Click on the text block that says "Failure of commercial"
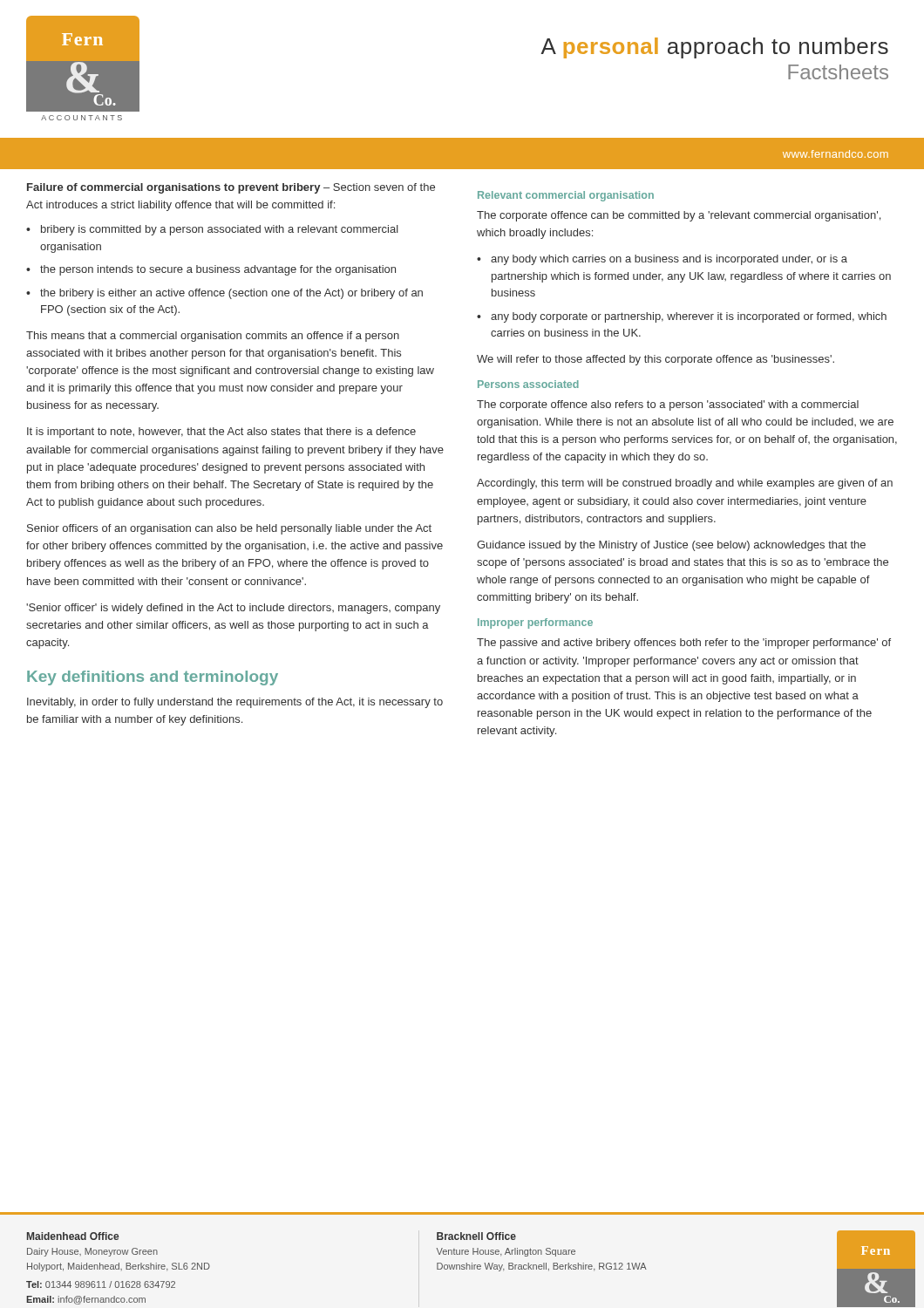 [x=231, y=196]
